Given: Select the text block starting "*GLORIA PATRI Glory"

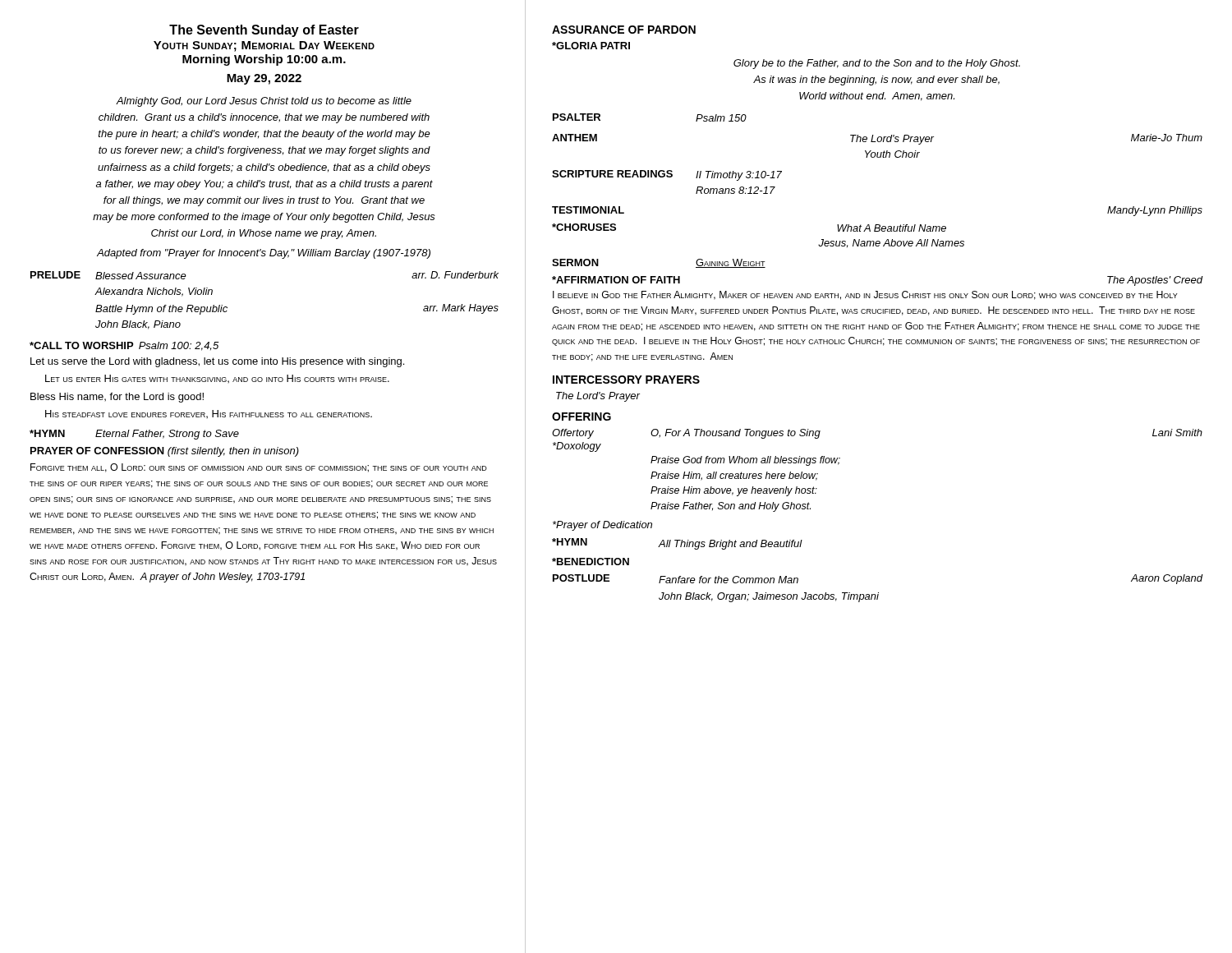Looking at the screenshot, I should pos(877,72).
